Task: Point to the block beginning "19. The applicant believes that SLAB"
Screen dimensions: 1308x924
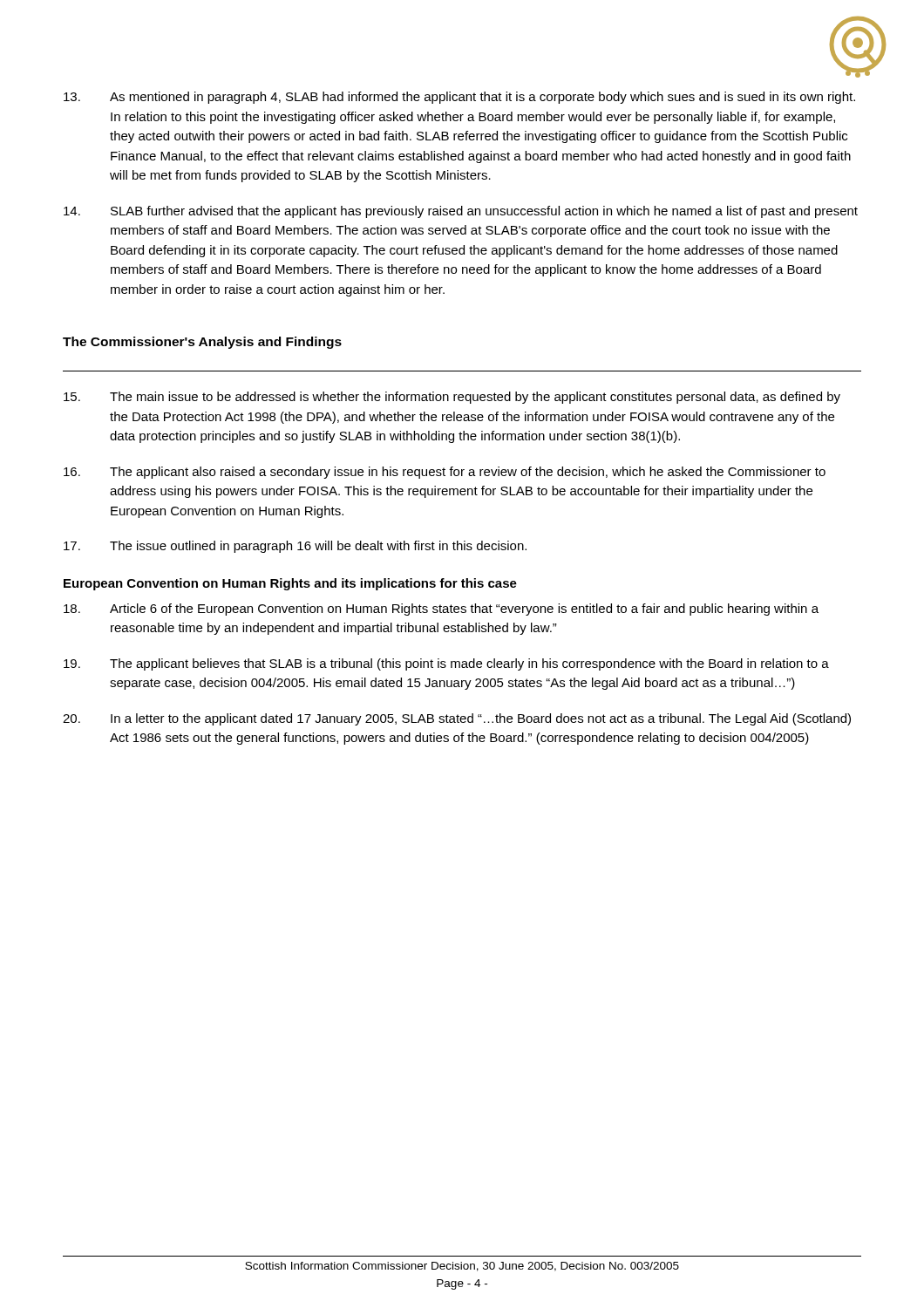Action: tap(462, 673)
